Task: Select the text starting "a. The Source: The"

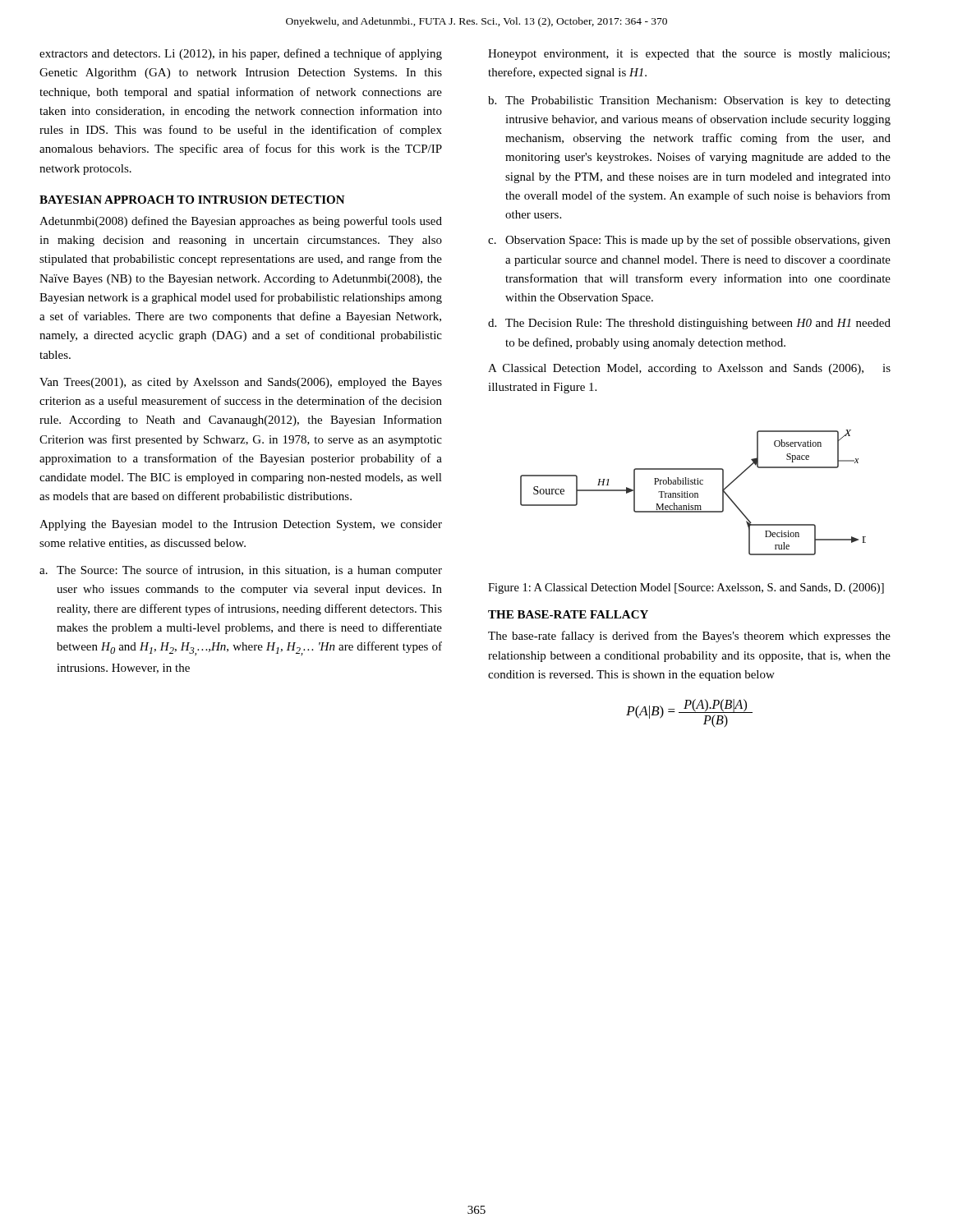Action: (x=241, y=620)
